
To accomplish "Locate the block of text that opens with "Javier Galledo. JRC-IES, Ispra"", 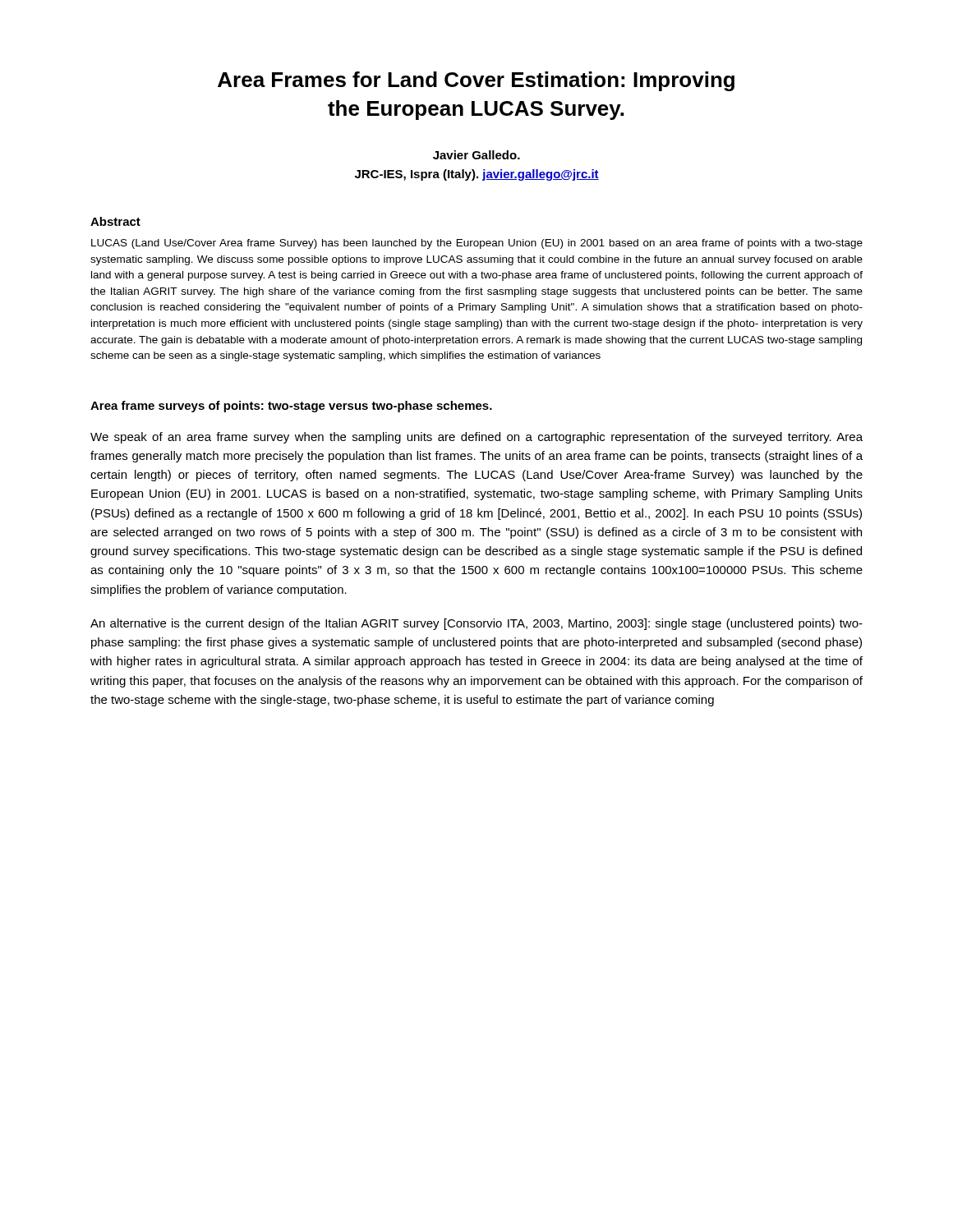I will (476, 164).
